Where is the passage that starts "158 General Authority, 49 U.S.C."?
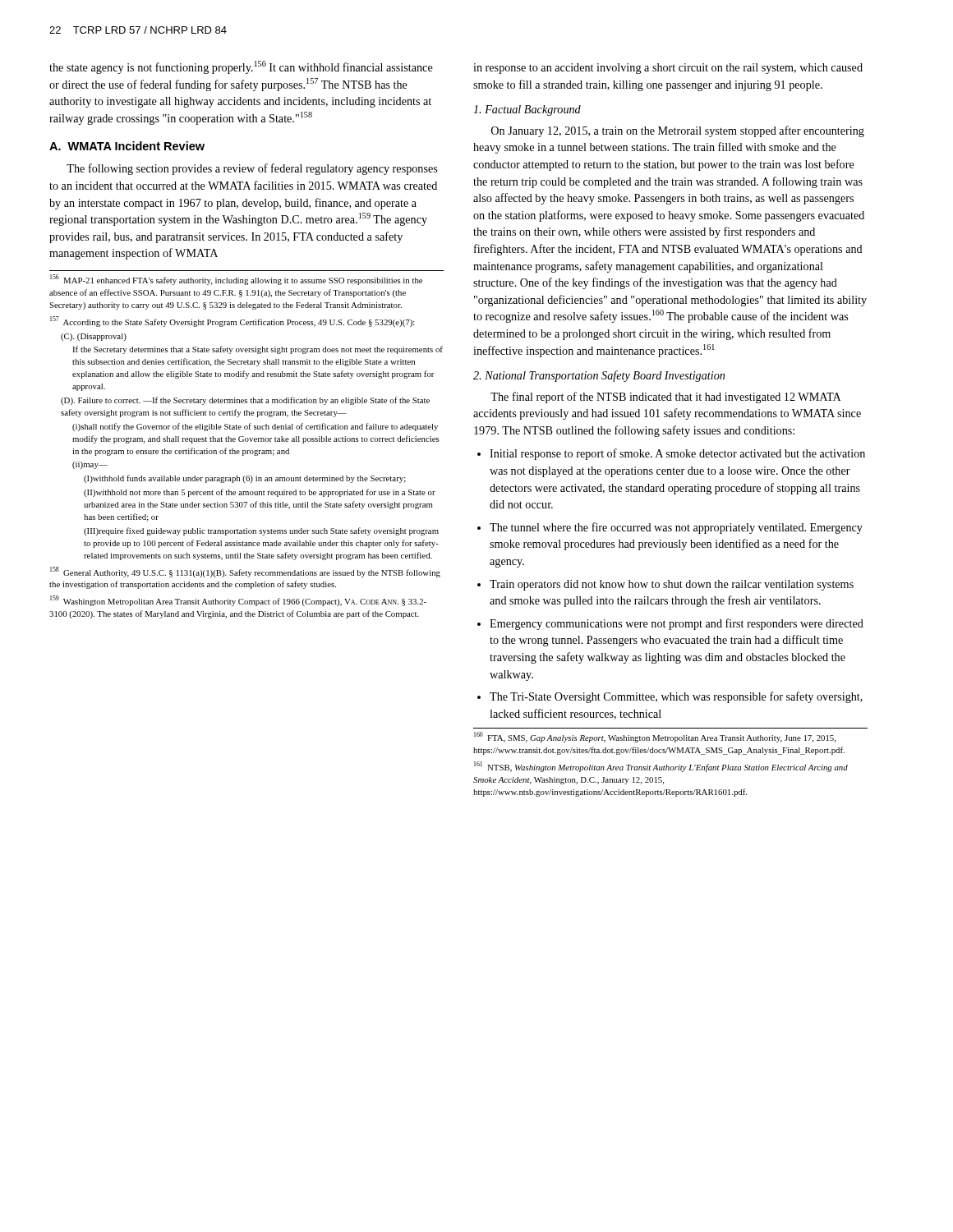The width and height of the screenshot is (953, 1232). [x=245, y=578]
